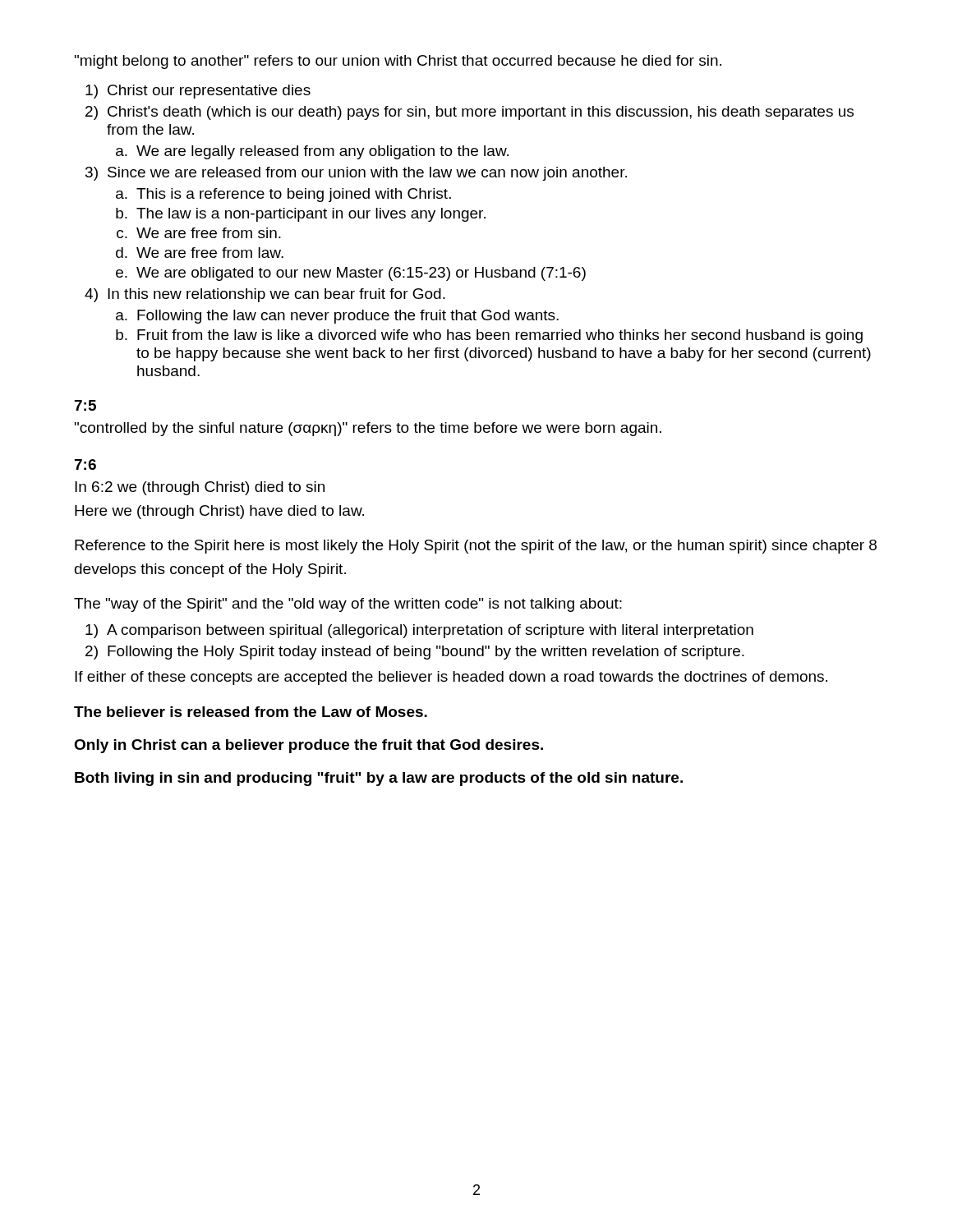Where is the passage that starts "The believer is"?
Viewport: 953px width, 1232px height.
(251, 712)
